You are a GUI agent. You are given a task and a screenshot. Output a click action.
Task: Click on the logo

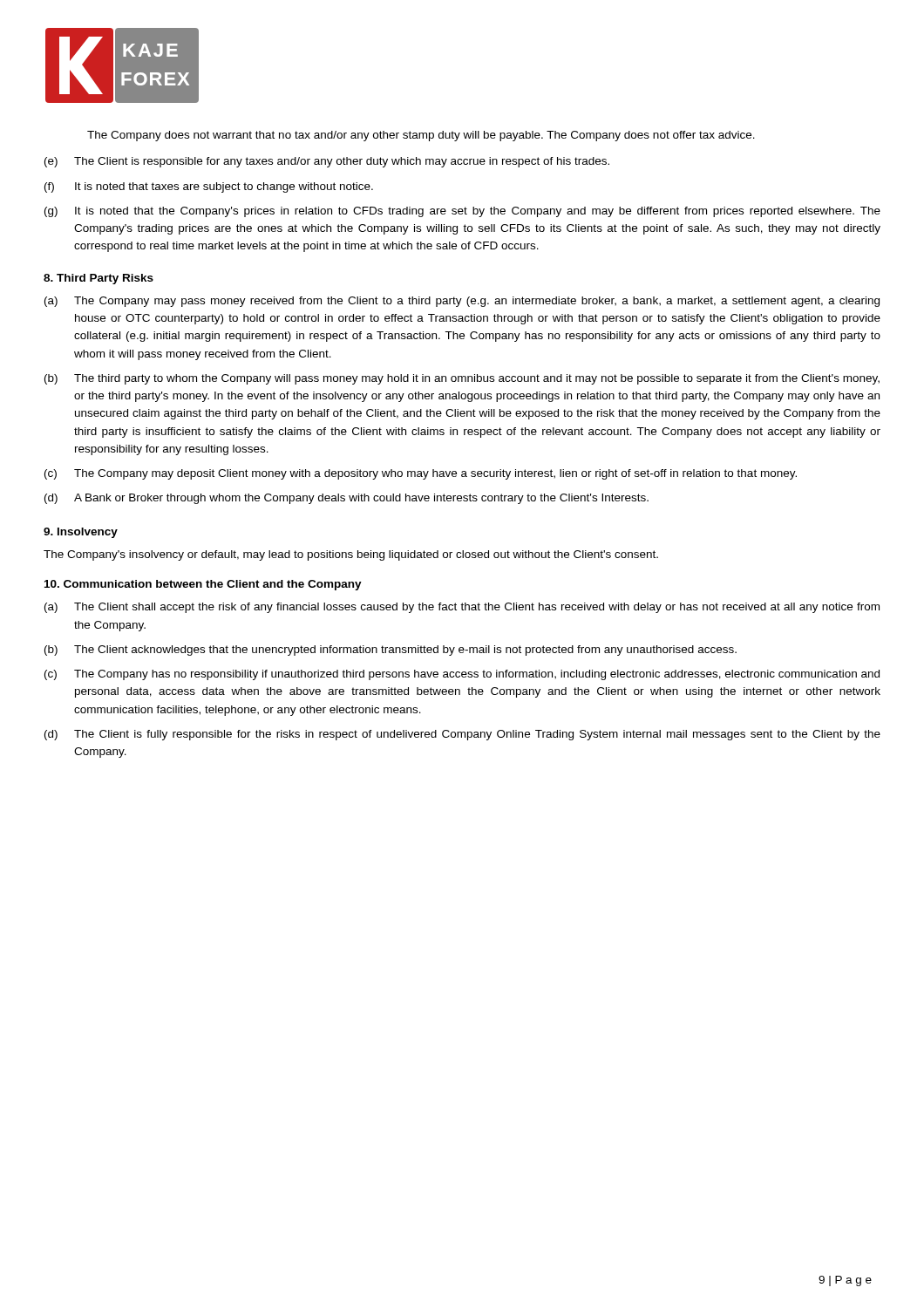pyautogui.click(x=122, y=65)
